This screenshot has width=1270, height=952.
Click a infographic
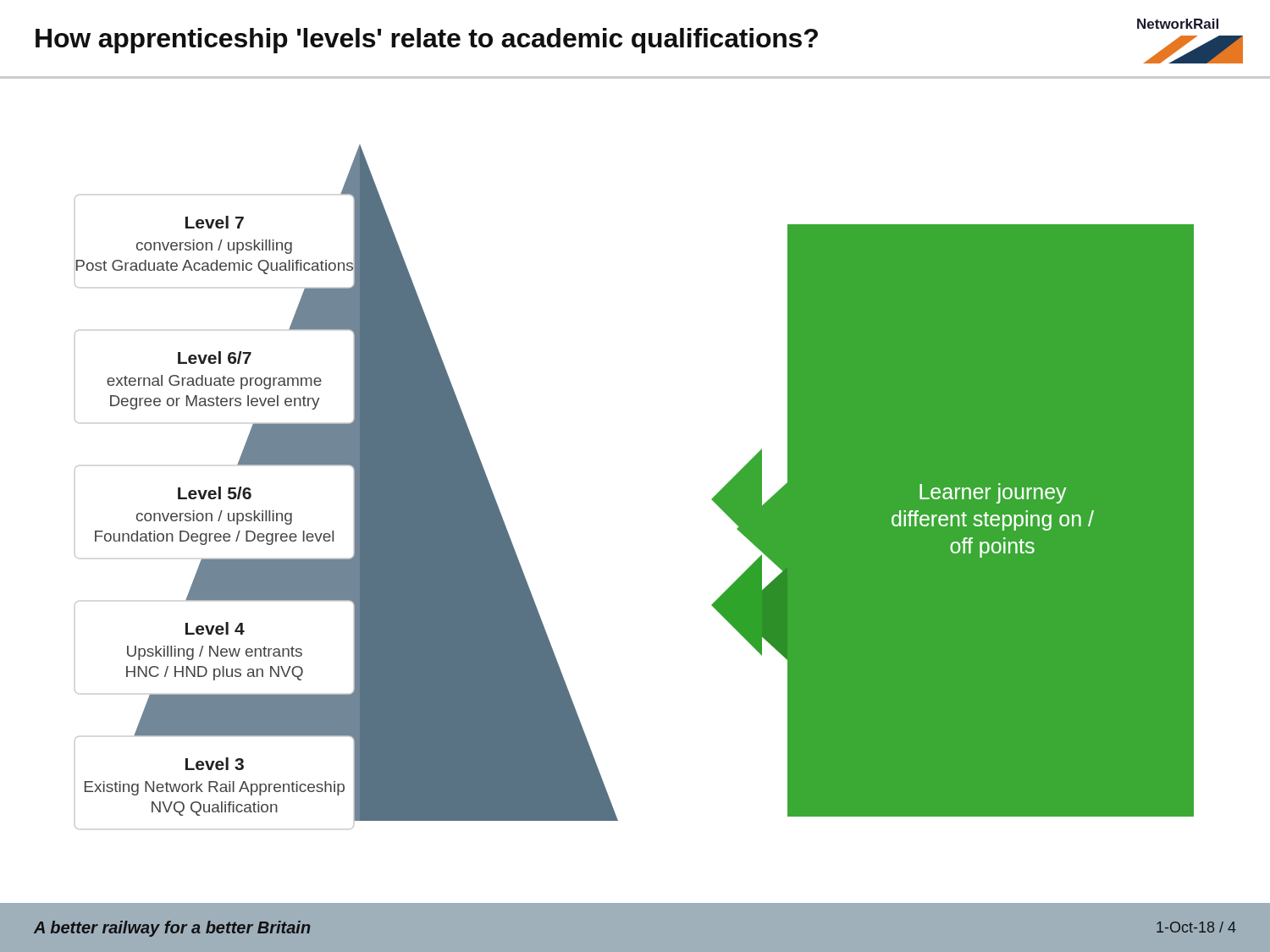pyautogui.click(x=635, y=494)
